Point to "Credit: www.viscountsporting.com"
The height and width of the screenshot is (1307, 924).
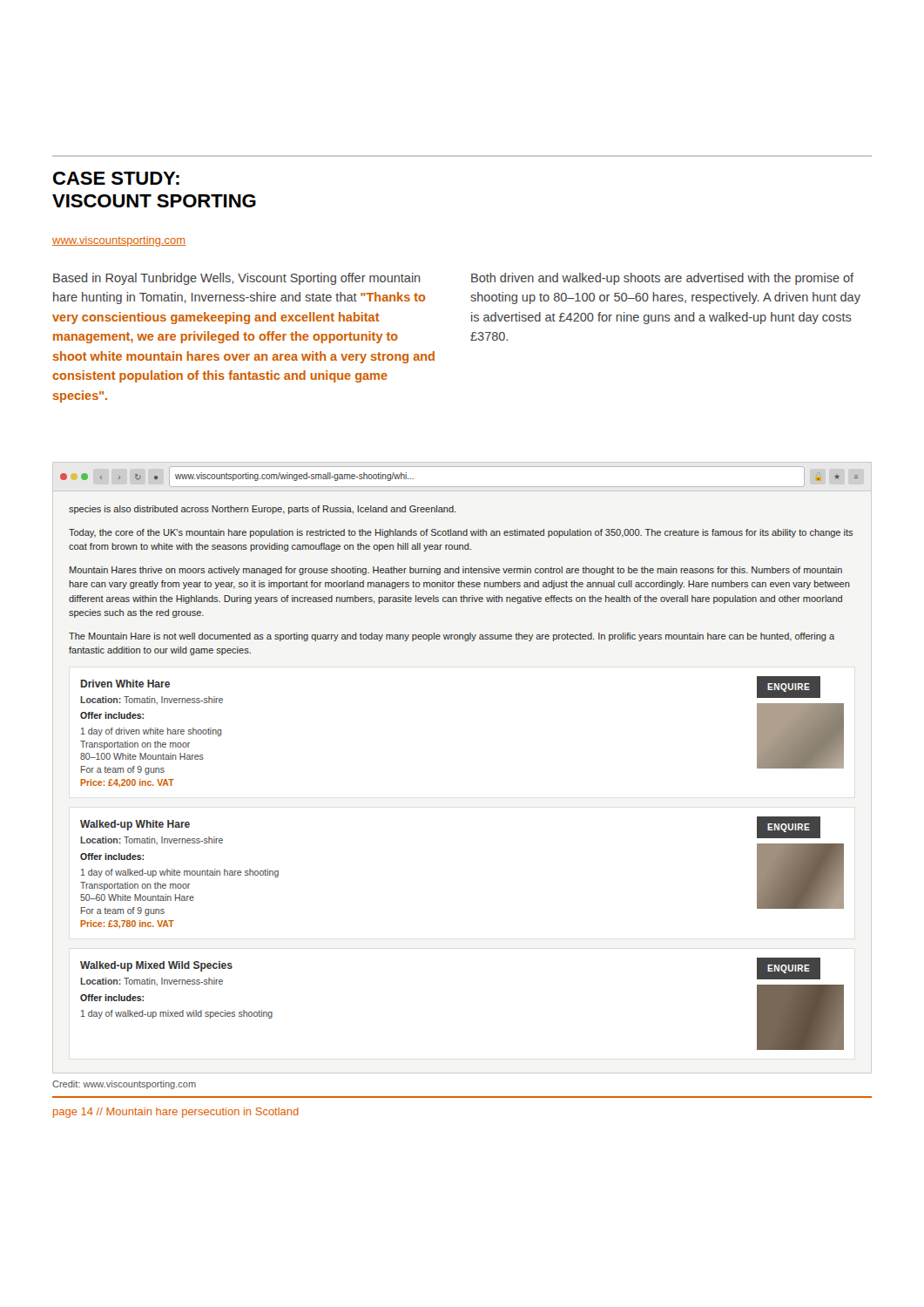(x=124, y=1084)
